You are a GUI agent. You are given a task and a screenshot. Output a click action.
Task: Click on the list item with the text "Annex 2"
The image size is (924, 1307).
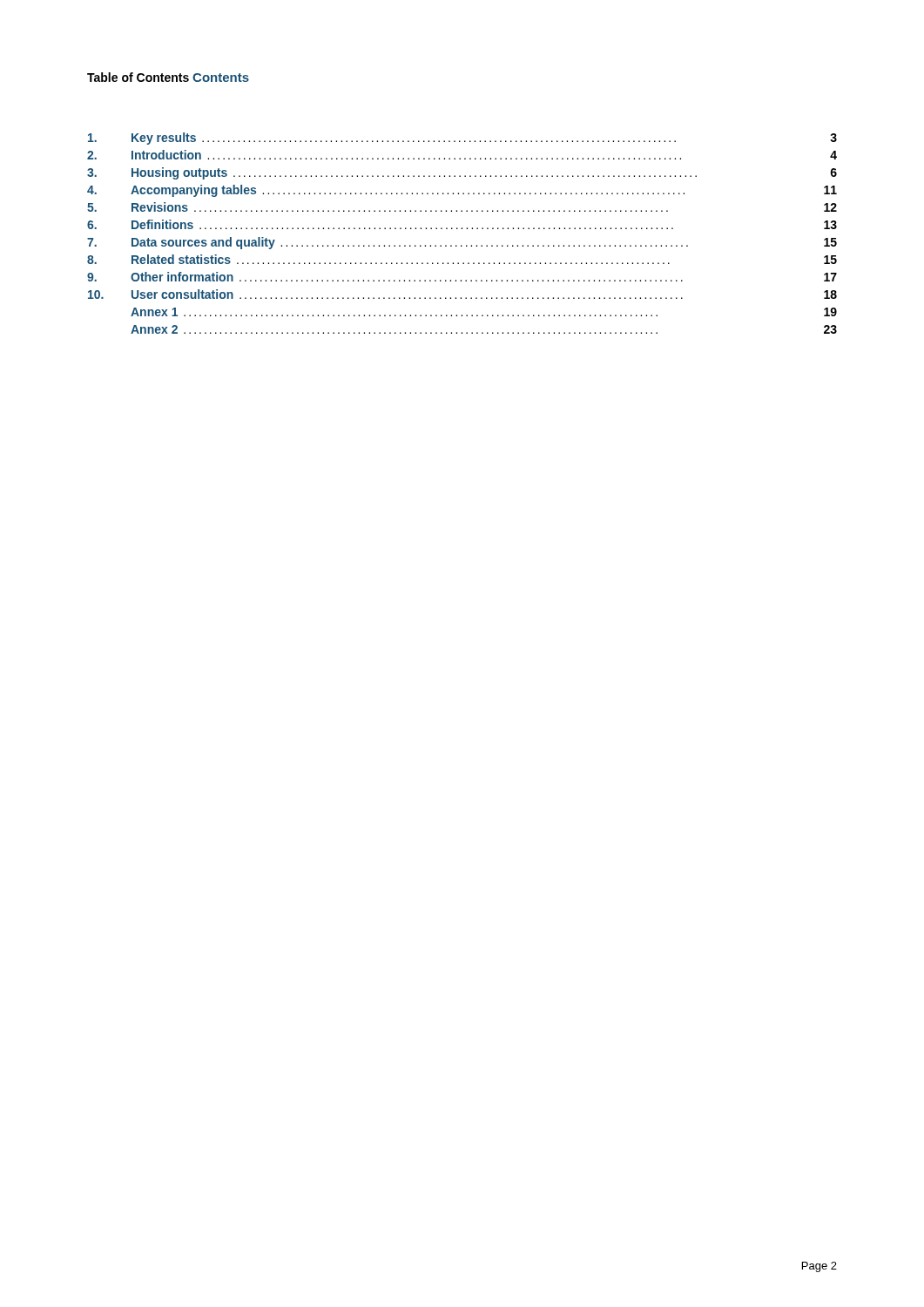pyautogui.click(x=484, y=329)
